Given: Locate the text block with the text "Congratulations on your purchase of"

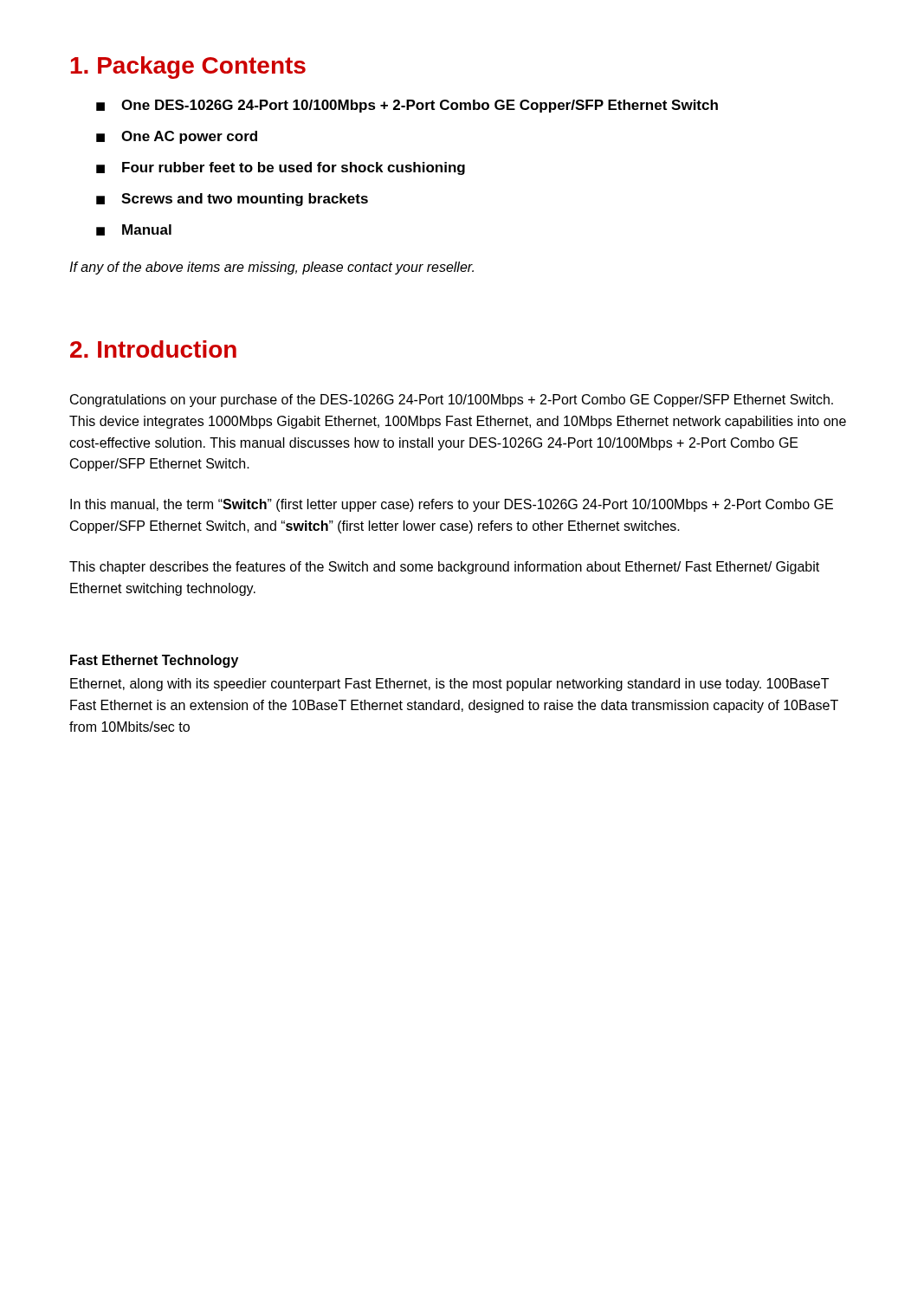Looking at the screenshot, I should tap(458, 432).
